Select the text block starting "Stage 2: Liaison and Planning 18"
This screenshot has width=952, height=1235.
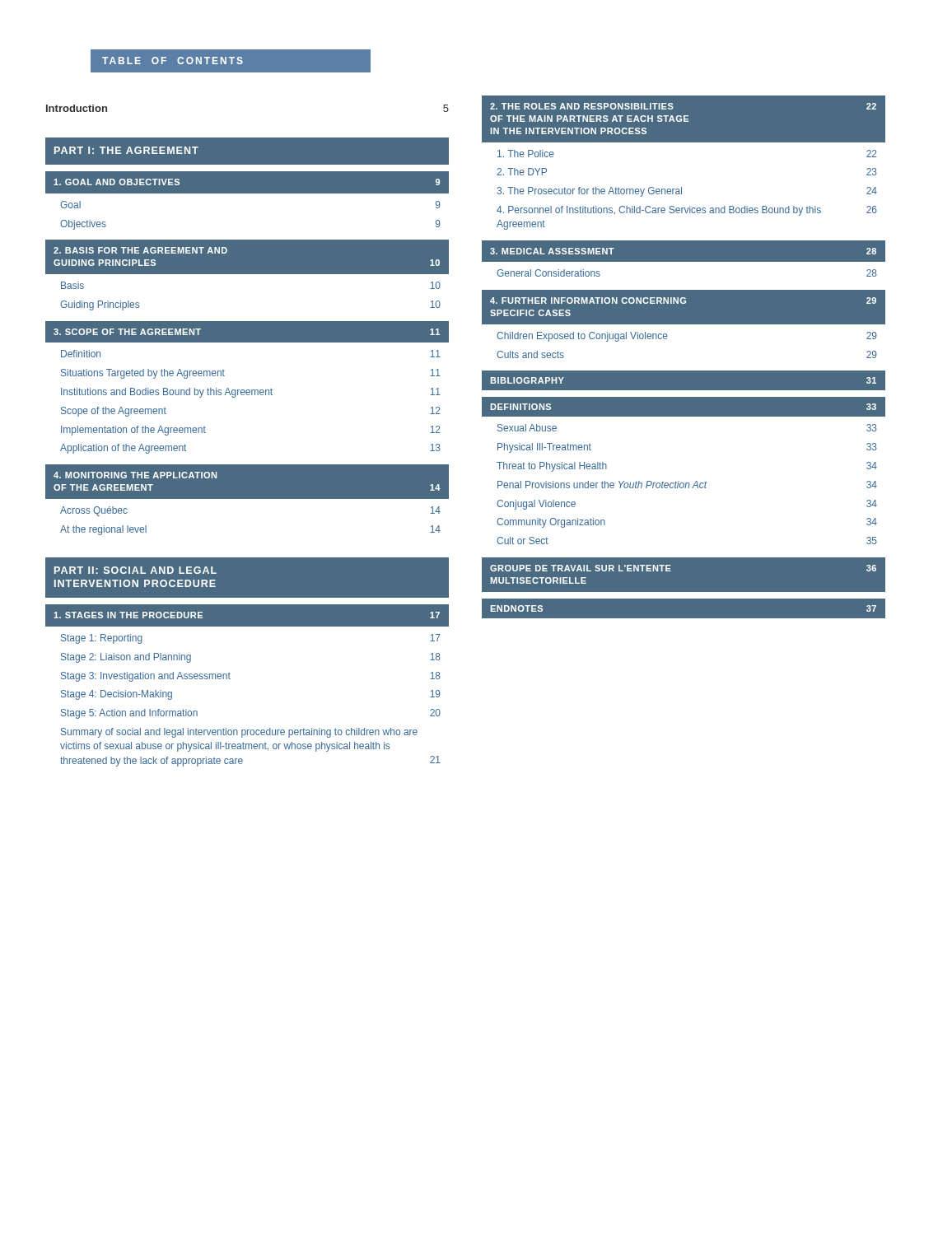point(127,657)
